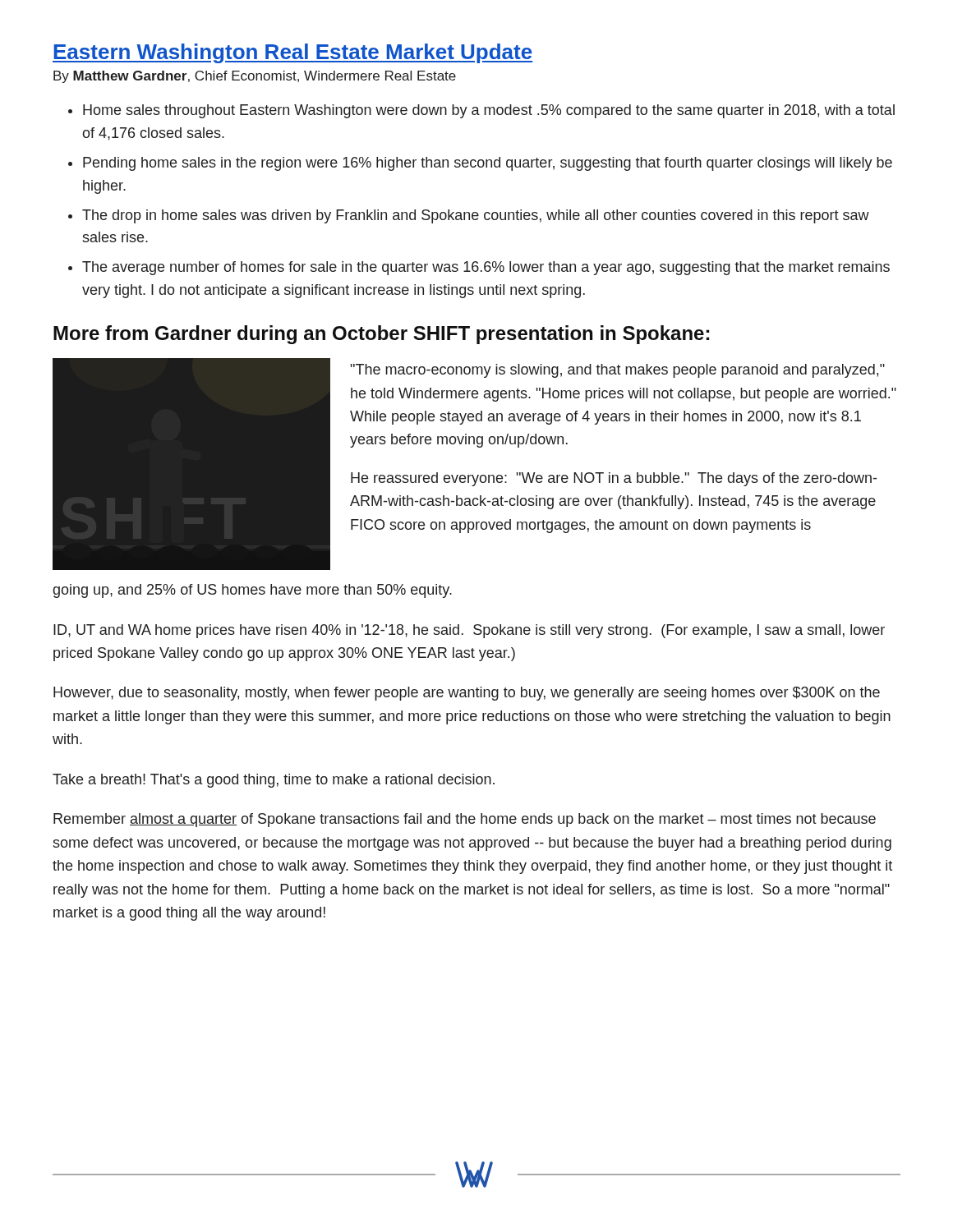Locate the text block starting "Remember almost a quarter of Spokane transactions"

[x=472, y=866]
